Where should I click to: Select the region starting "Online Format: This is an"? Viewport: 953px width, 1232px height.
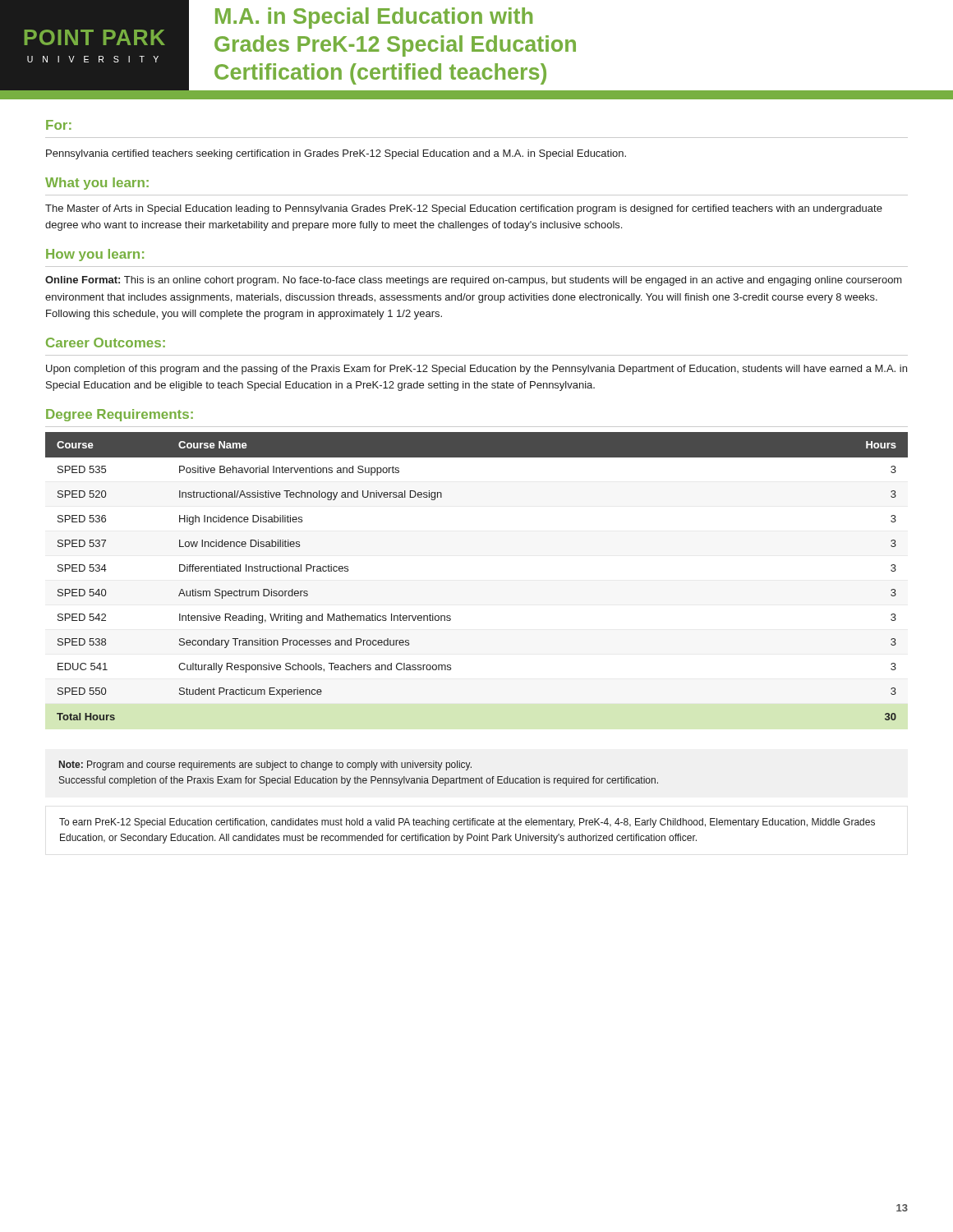474,297
